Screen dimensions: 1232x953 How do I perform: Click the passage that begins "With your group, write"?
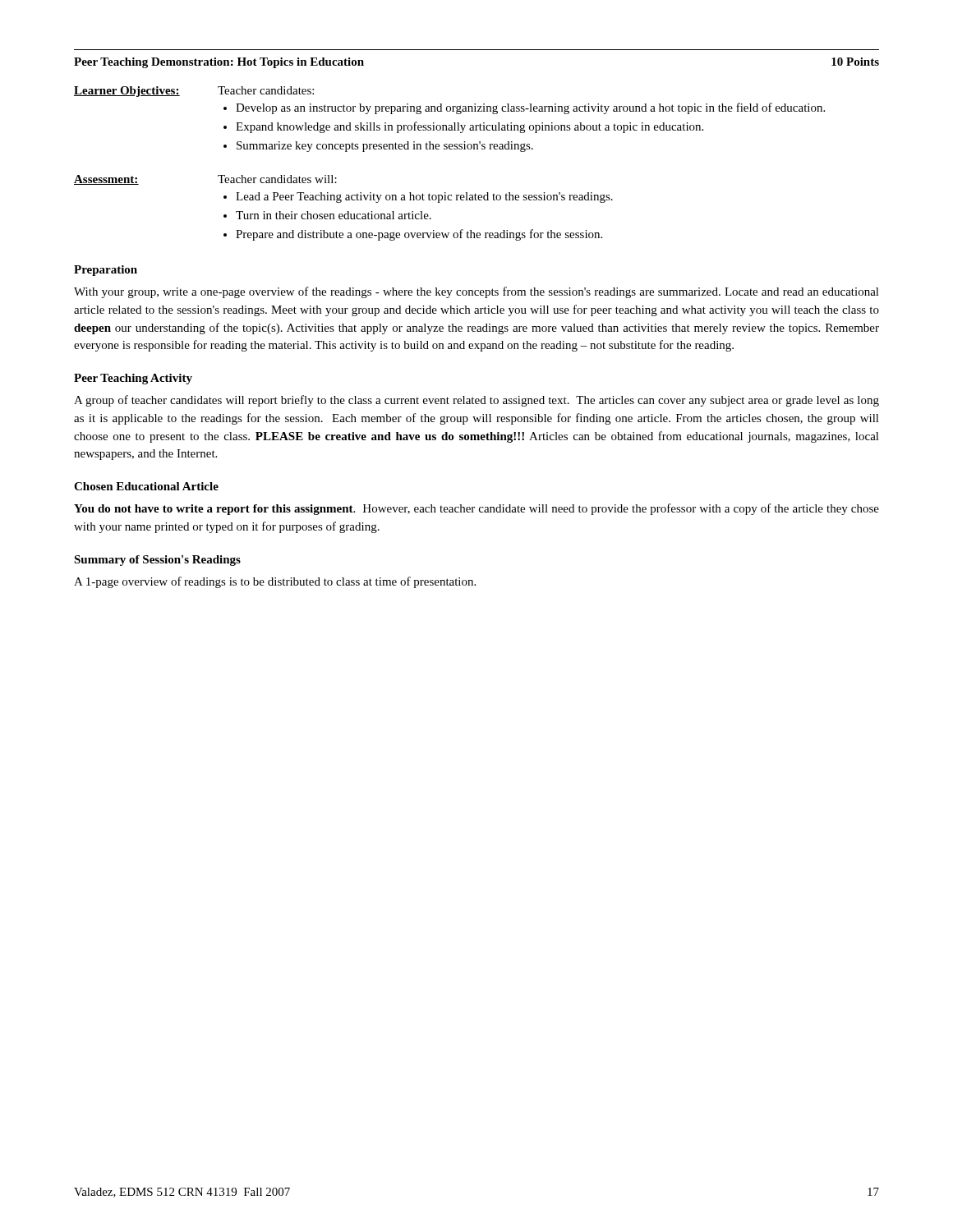[x=476, y=318]
